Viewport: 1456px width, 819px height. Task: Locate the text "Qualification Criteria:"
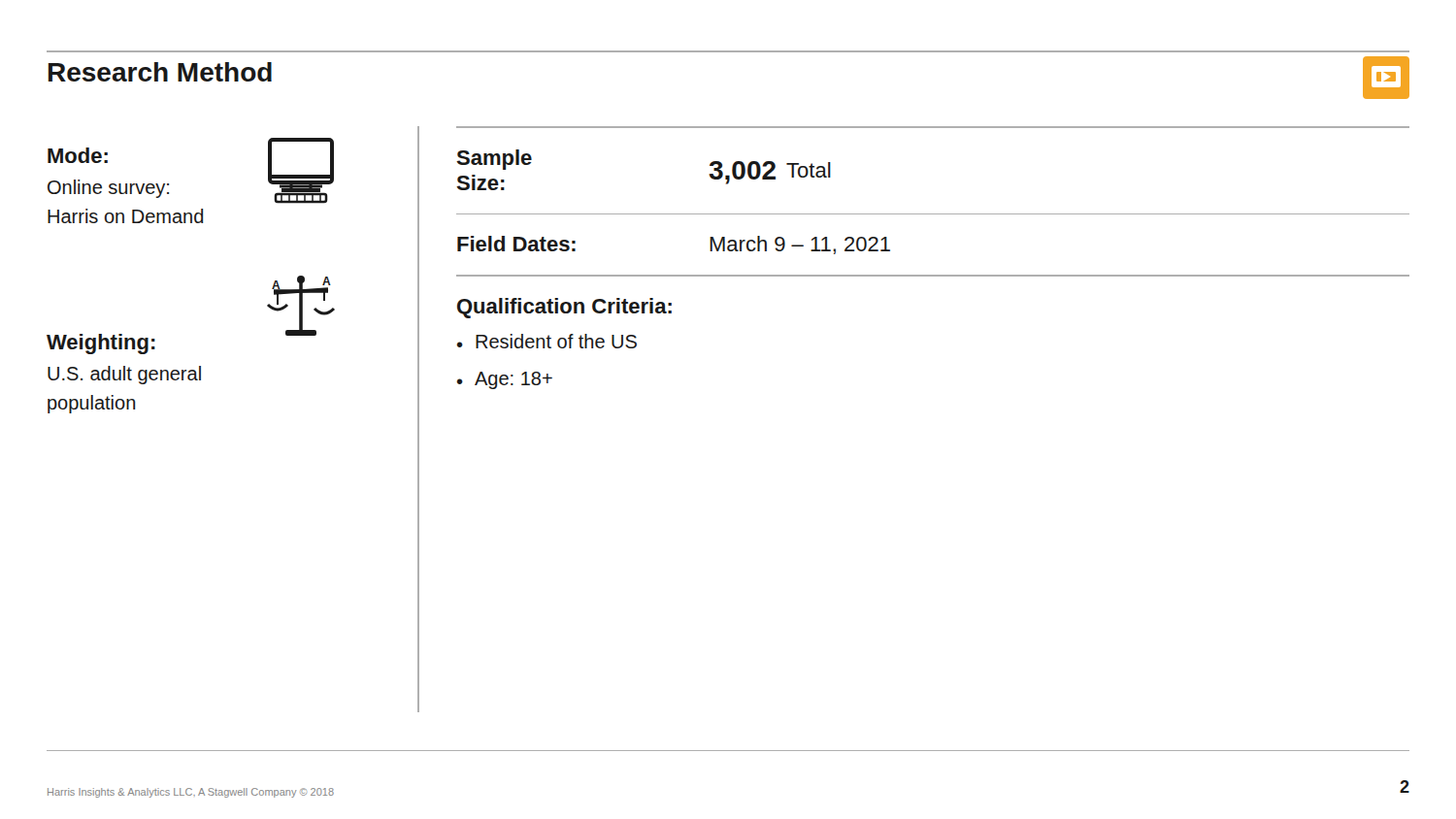click(565, 306)
